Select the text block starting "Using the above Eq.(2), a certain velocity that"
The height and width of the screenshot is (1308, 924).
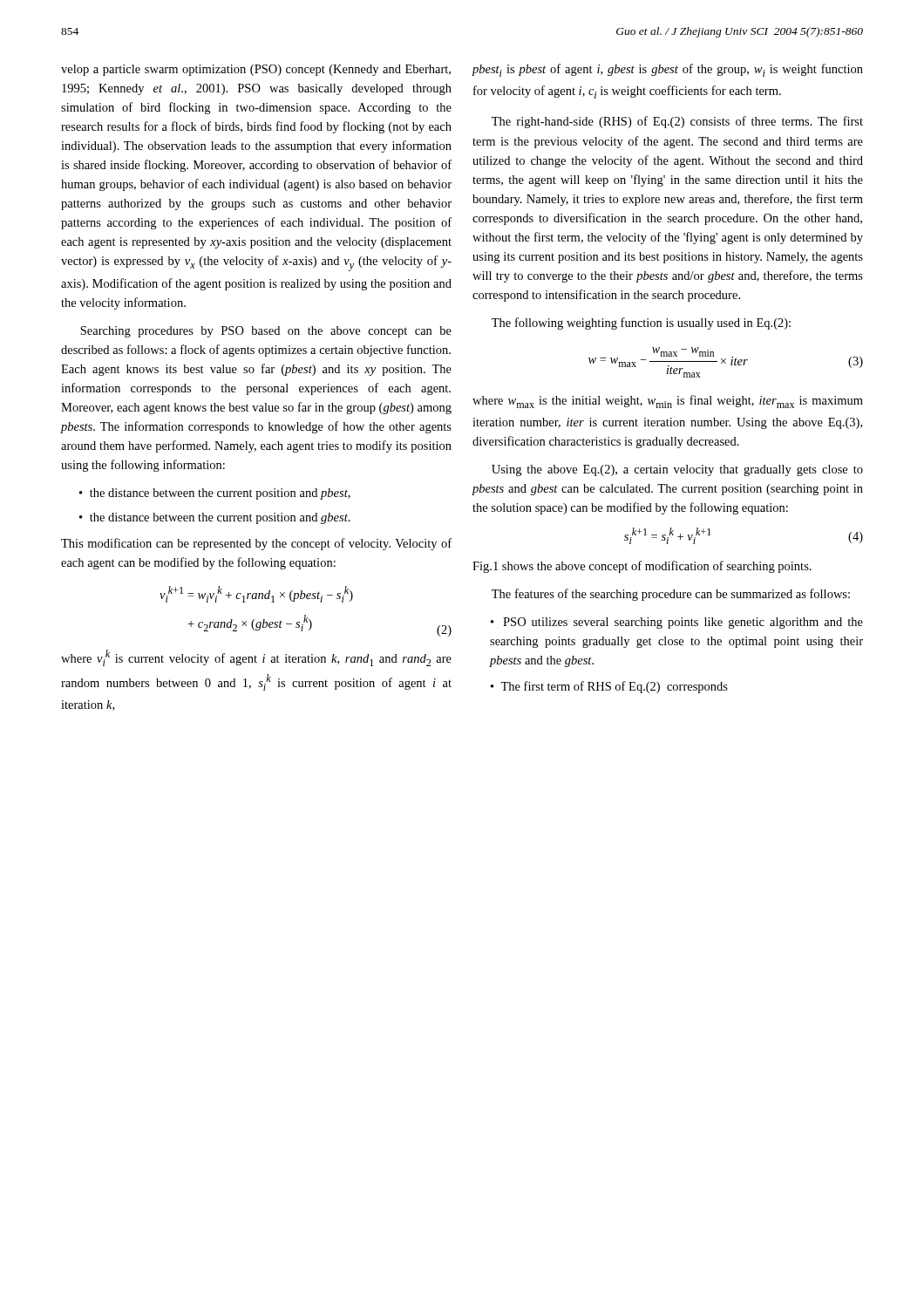coord(668,489)
